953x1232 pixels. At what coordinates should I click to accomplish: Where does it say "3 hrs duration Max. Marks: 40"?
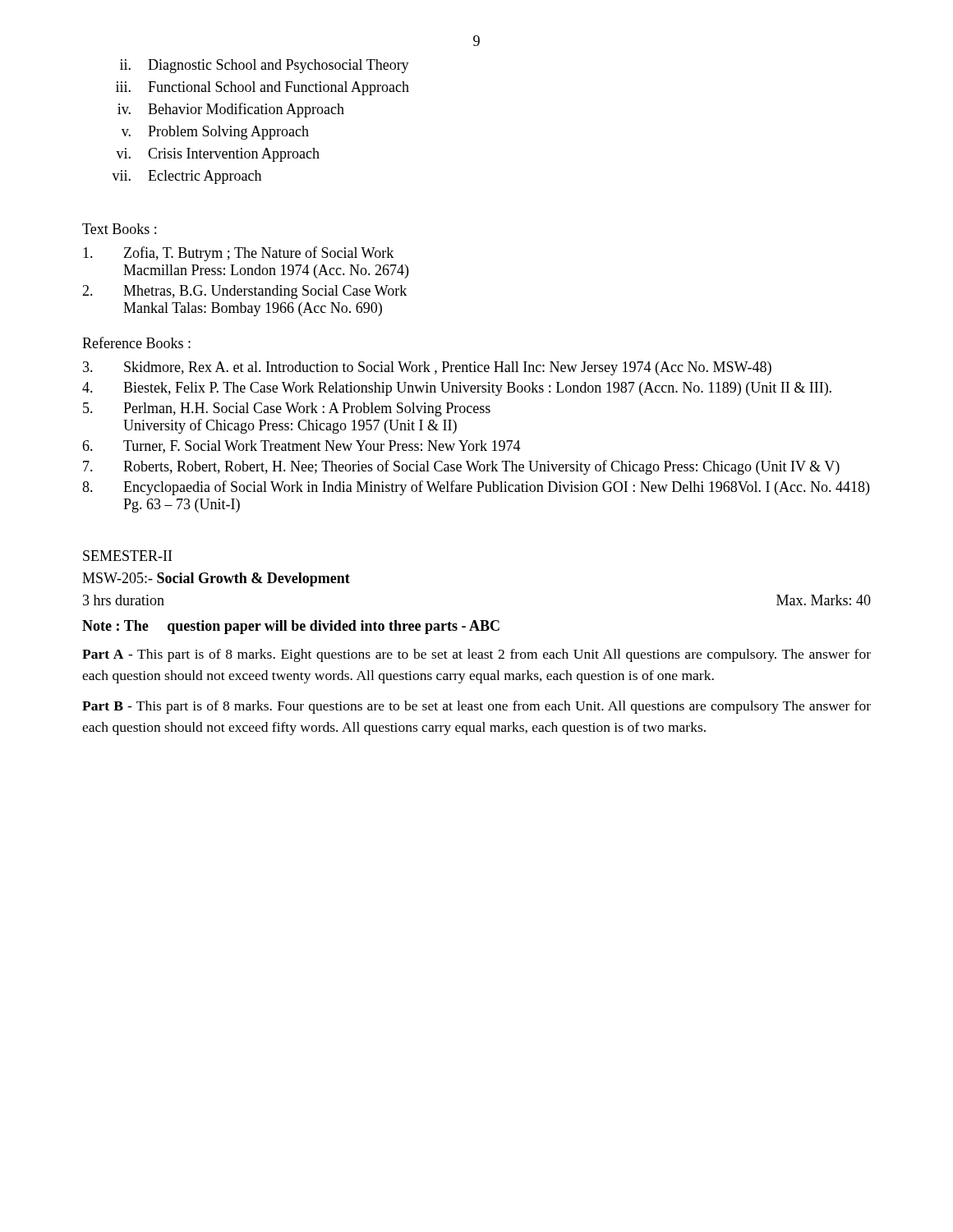tap(139, 600)
